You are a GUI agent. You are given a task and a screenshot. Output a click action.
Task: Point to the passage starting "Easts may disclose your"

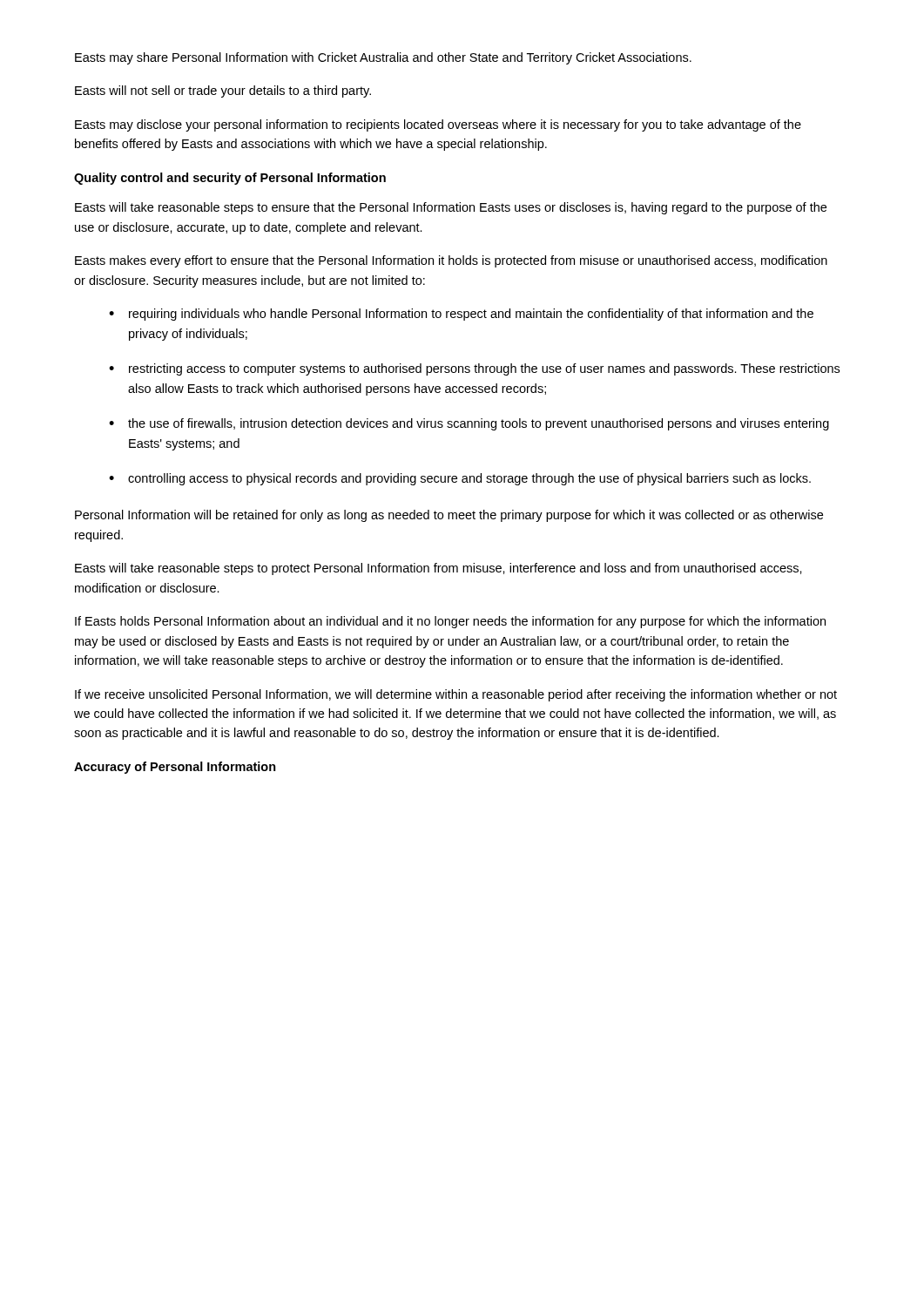tap(438, 134)
